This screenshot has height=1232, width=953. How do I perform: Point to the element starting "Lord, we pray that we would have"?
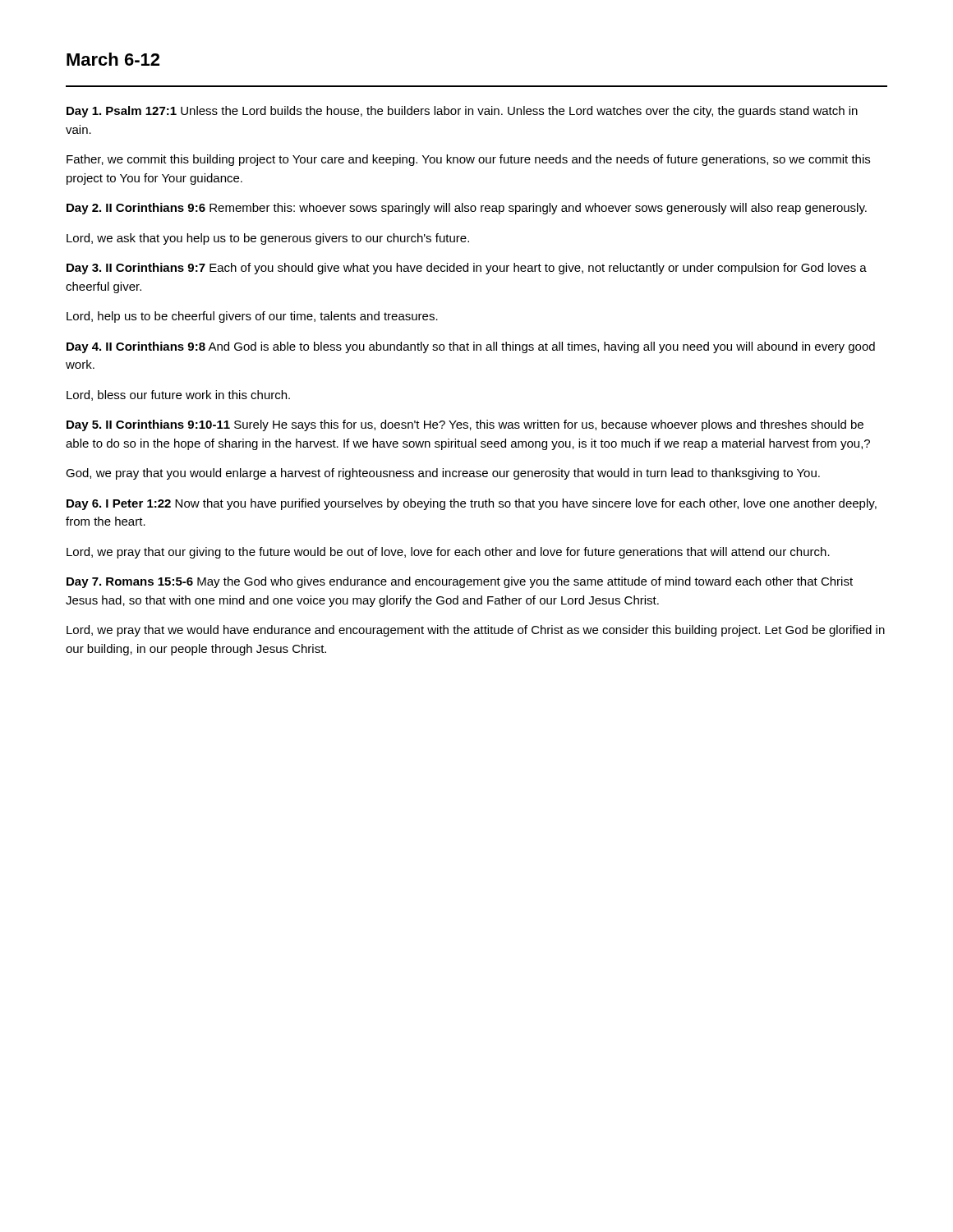[x=476, y=639]
